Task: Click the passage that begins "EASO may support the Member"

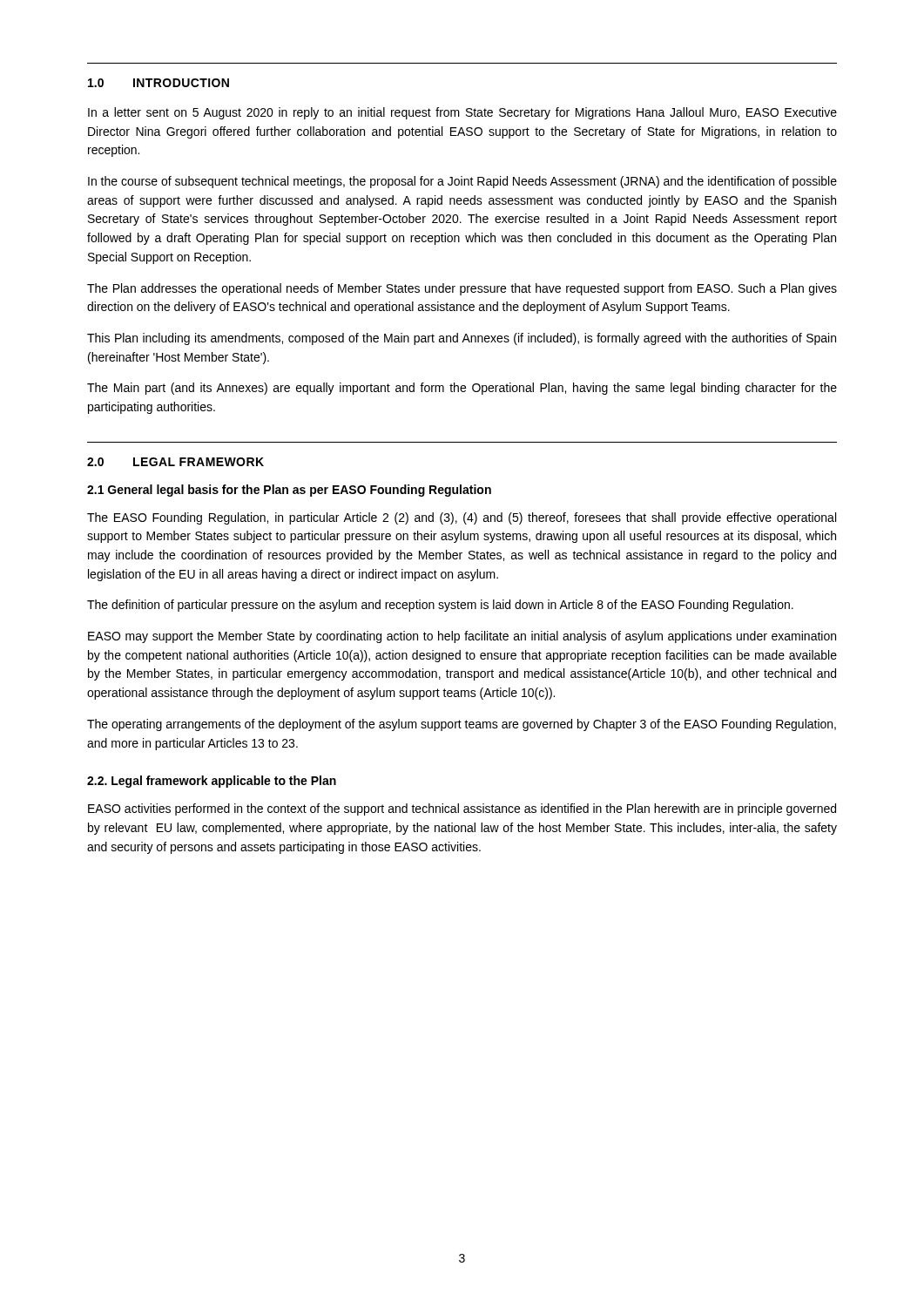Action: [462, 664]
